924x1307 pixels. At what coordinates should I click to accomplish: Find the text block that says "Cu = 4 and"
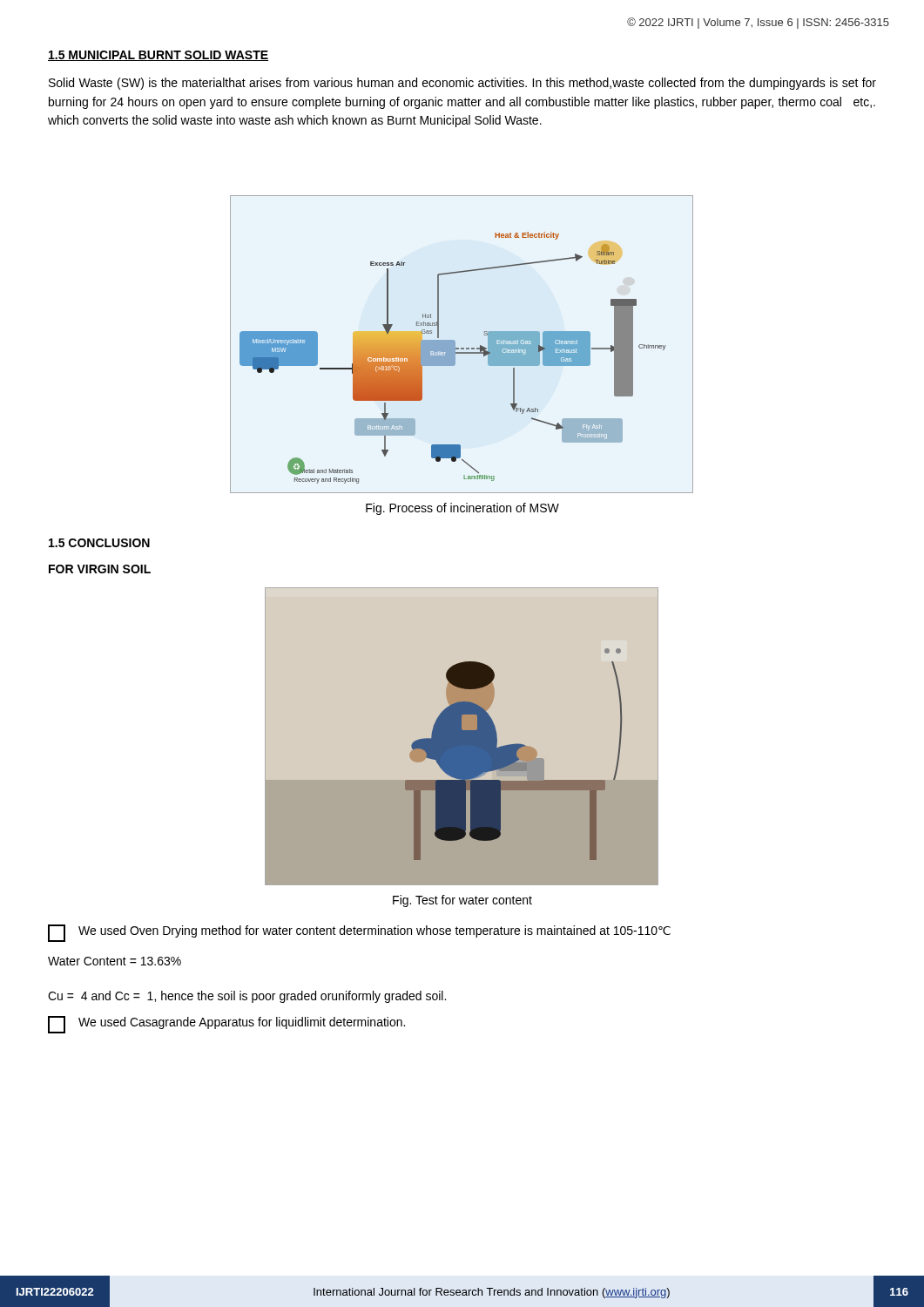247,996
